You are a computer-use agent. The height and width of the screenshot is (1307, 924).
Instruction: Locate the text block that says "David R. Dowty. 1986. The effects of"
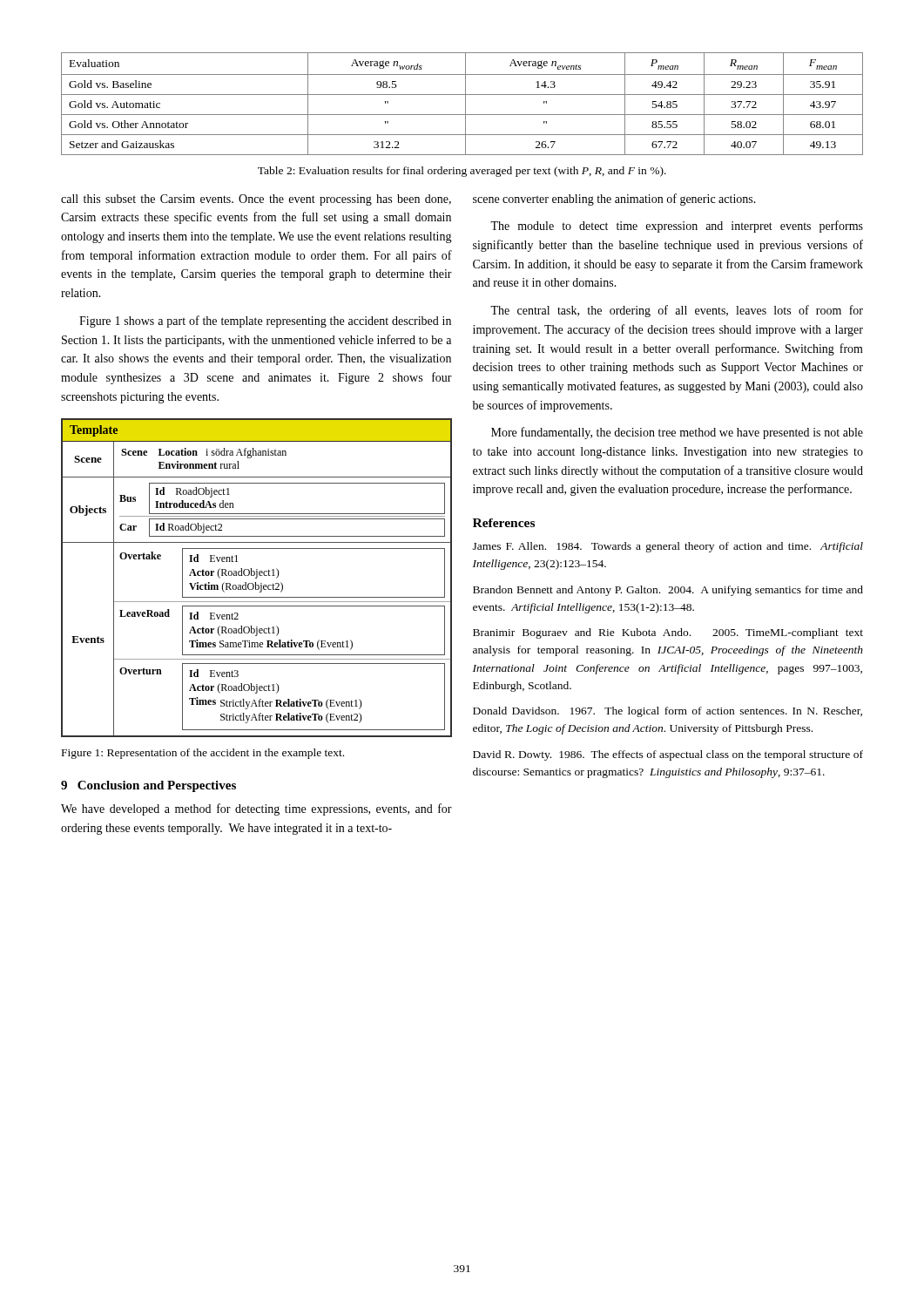[x=668, y=763]
